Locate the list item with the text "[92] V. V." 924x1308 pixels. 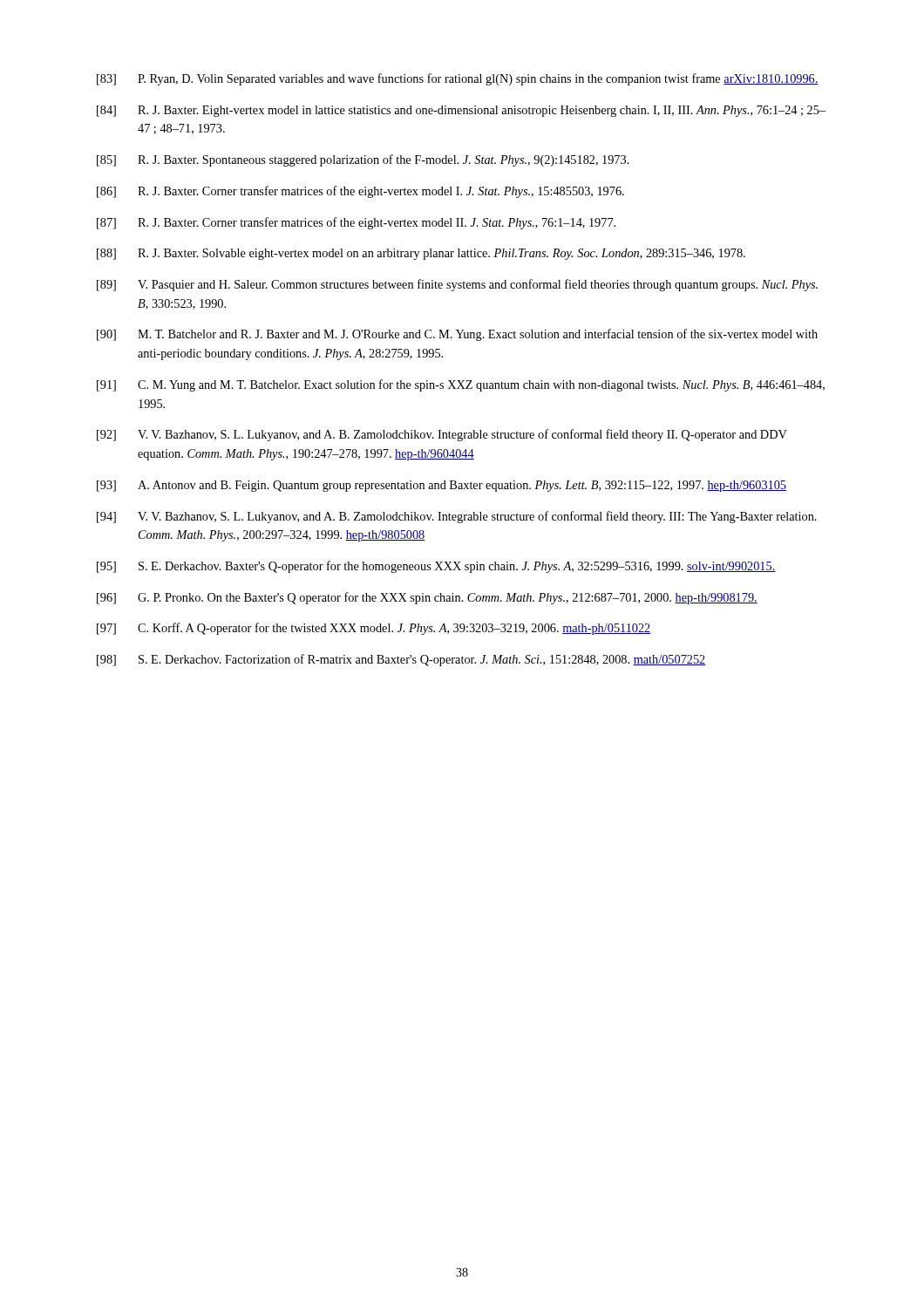click(x=462, y=445)
